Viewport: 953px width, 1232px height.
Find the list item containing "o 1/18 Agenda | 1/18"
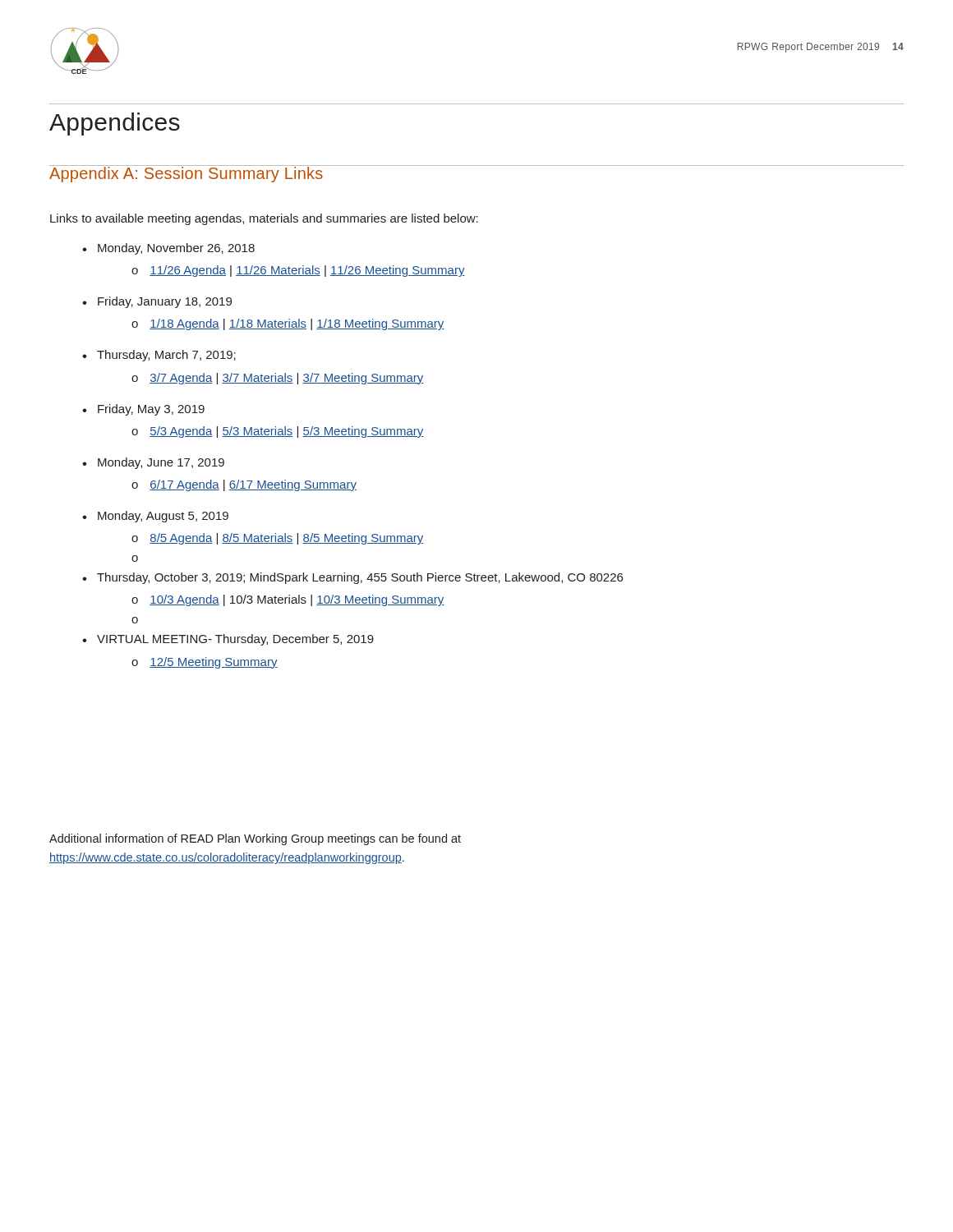click(288, 324)
